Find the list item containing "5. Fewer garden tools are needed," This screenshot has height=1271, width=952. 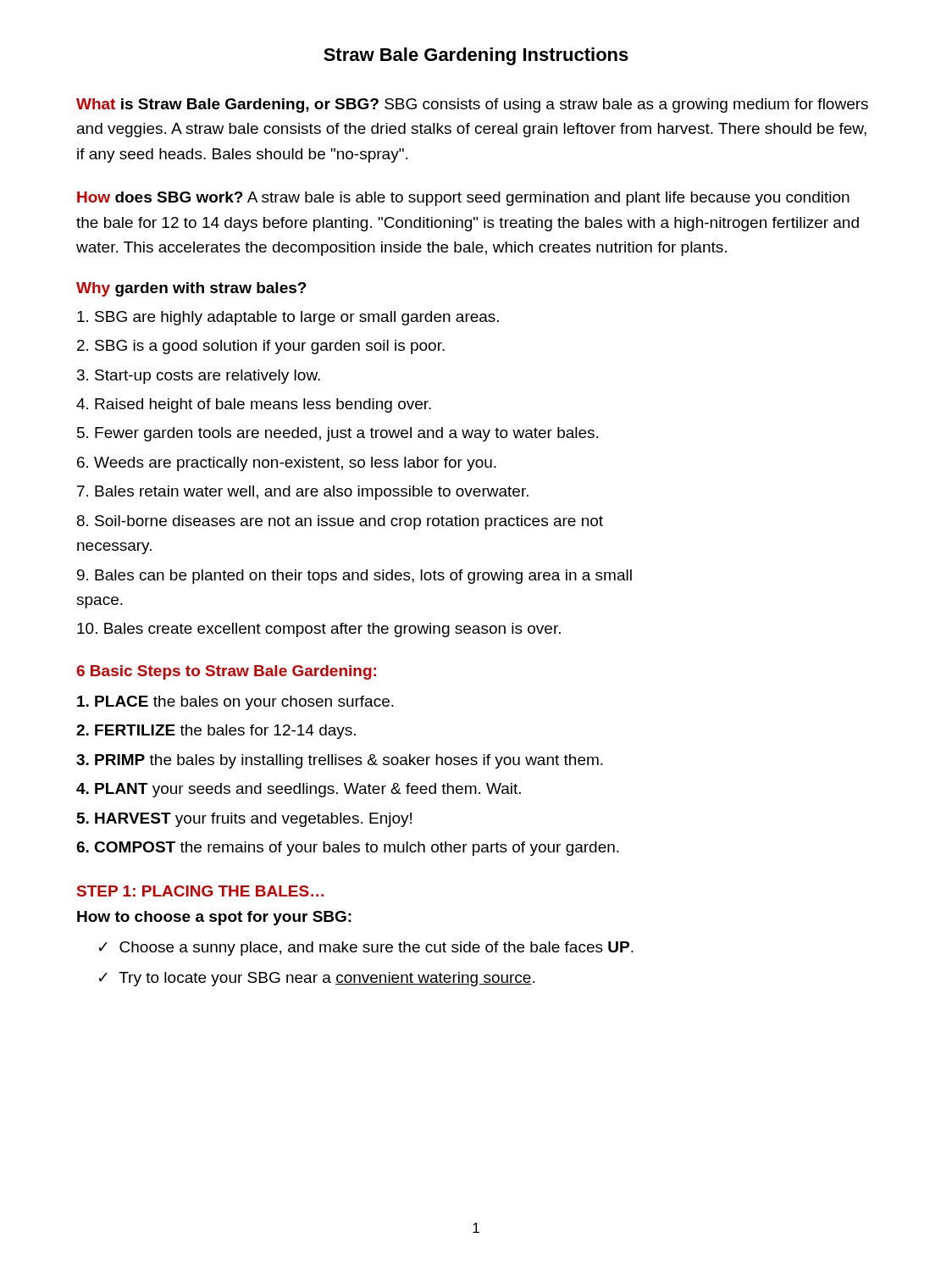tap(338, 433)
